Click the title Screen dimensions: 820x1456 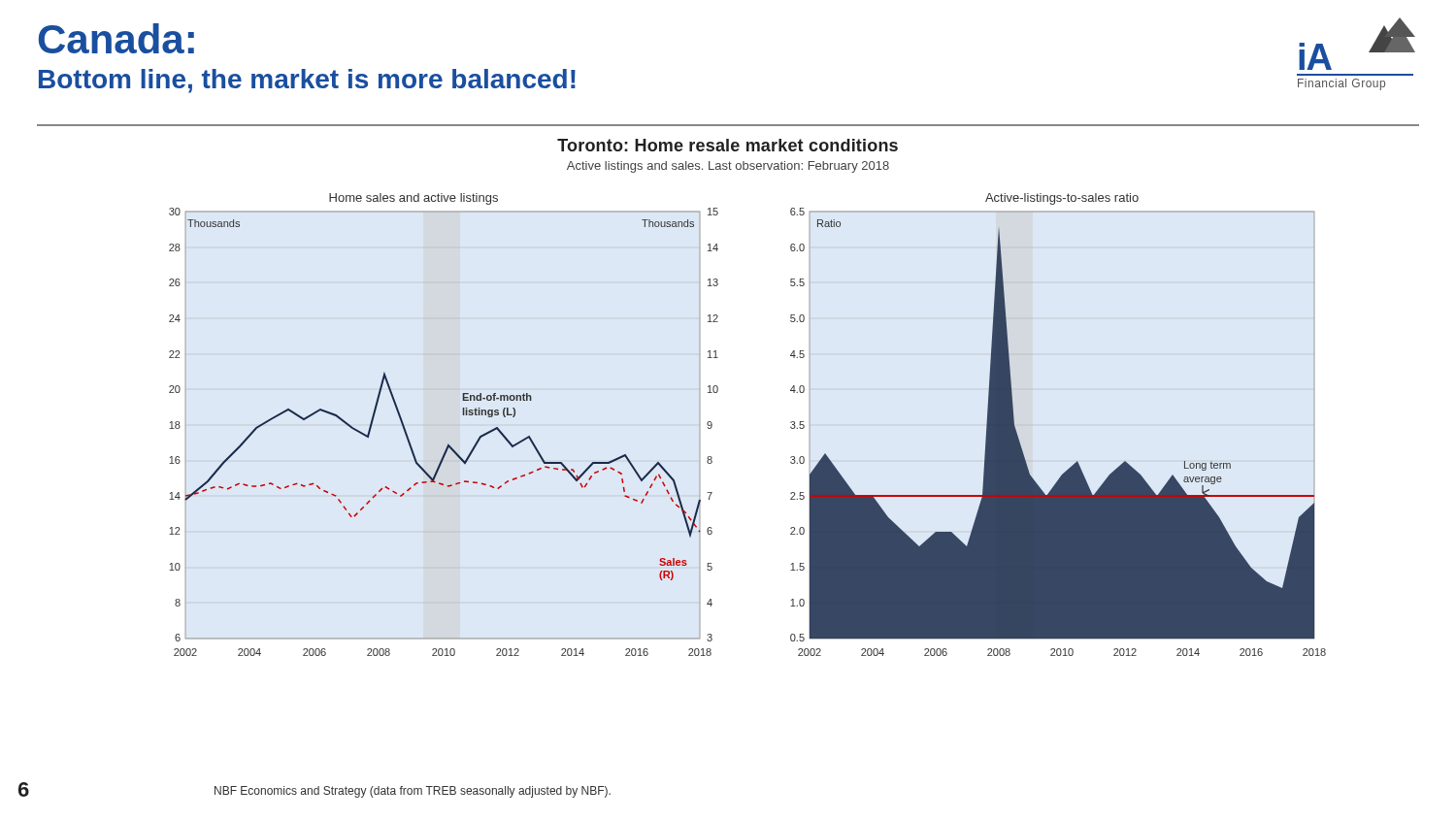[117, 40]
